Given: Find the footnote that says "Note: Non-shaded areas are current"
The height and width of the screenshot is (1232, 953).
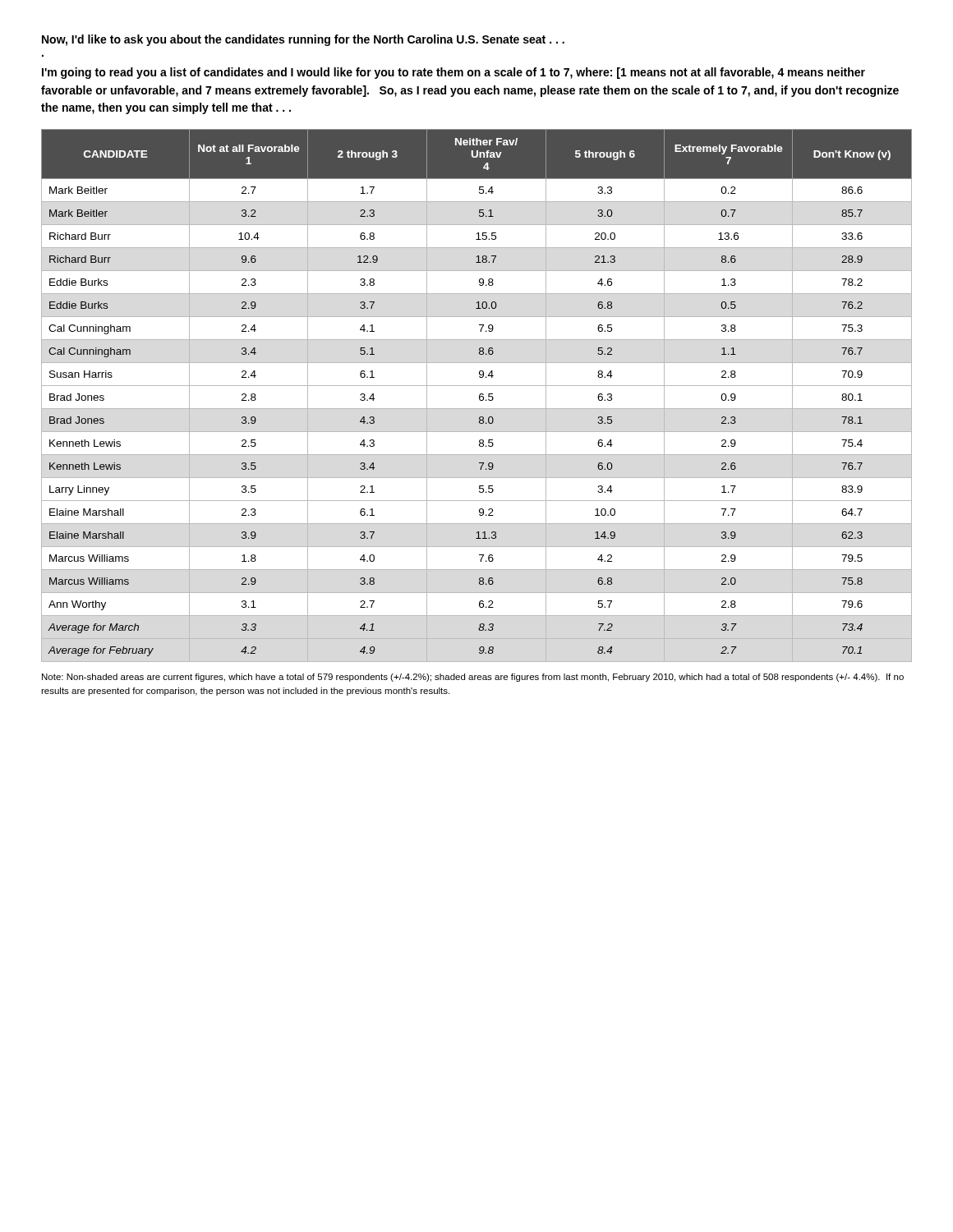Looking at the screenshot, I should tap(472, 684).
